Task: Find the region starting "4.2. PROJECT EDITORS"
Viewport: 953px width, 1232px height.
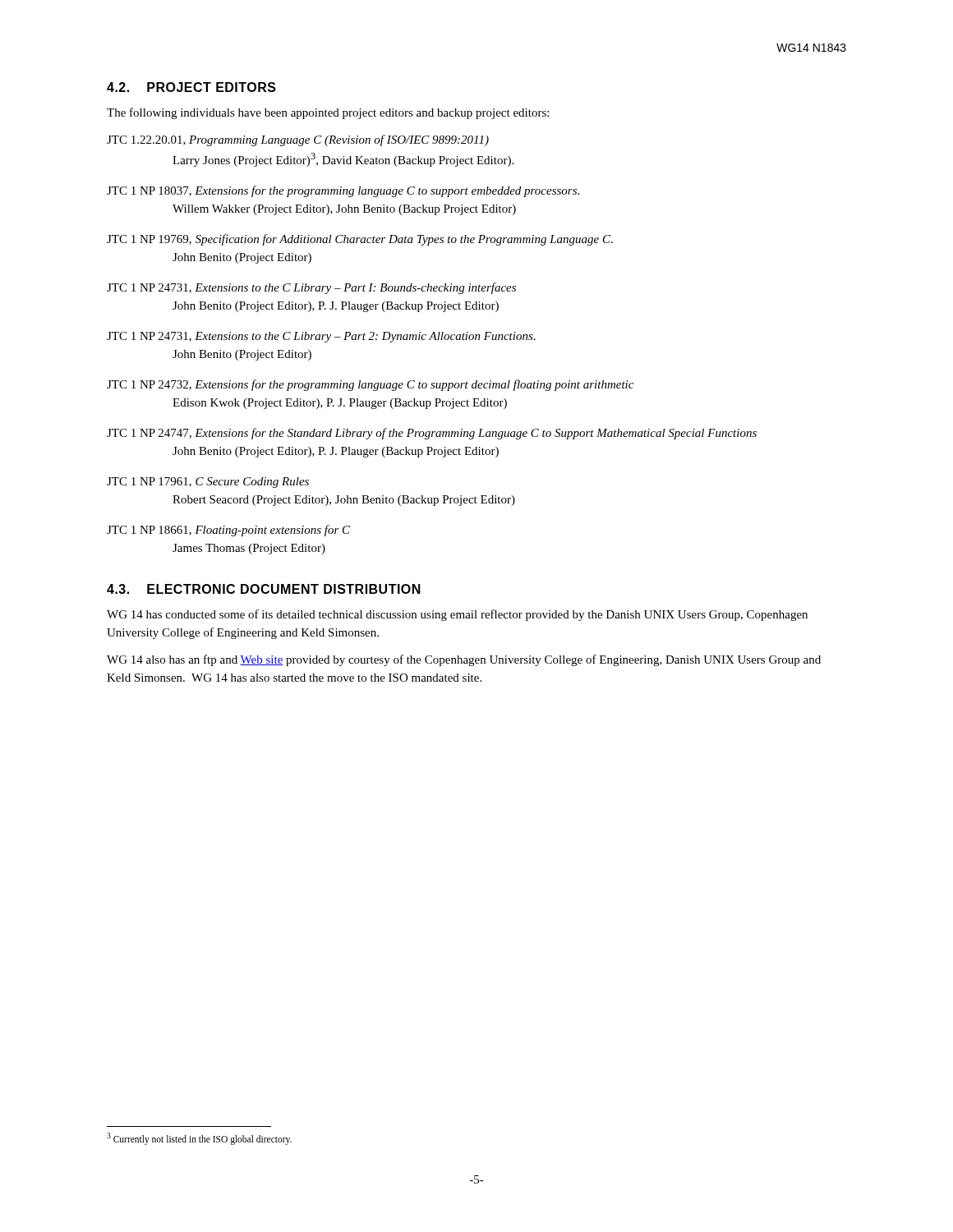Action: [x=192, y=87]
